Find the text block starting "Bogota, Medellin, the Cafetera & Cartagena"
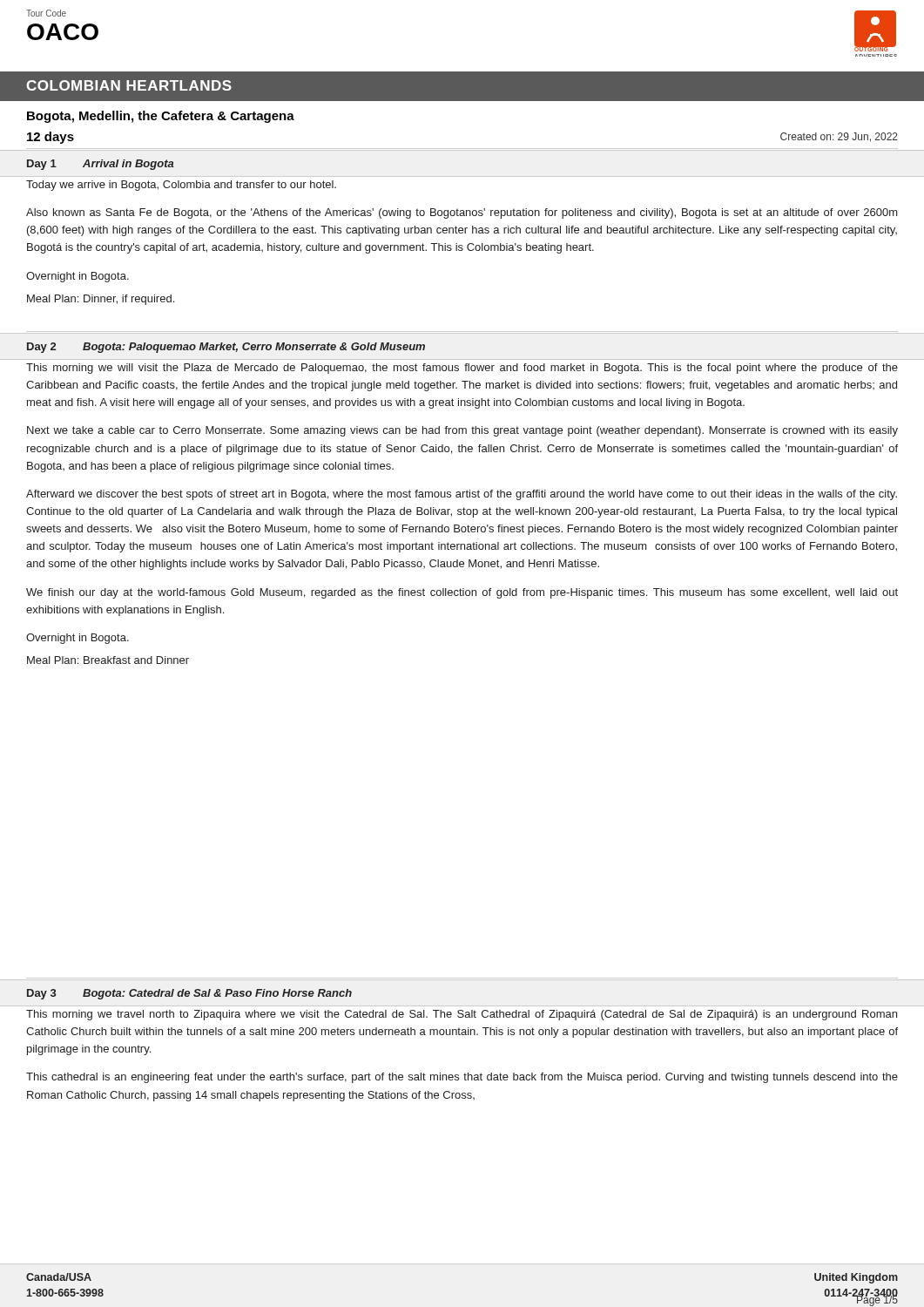This screenshot has width=924, height=1307. click(160, 115)
